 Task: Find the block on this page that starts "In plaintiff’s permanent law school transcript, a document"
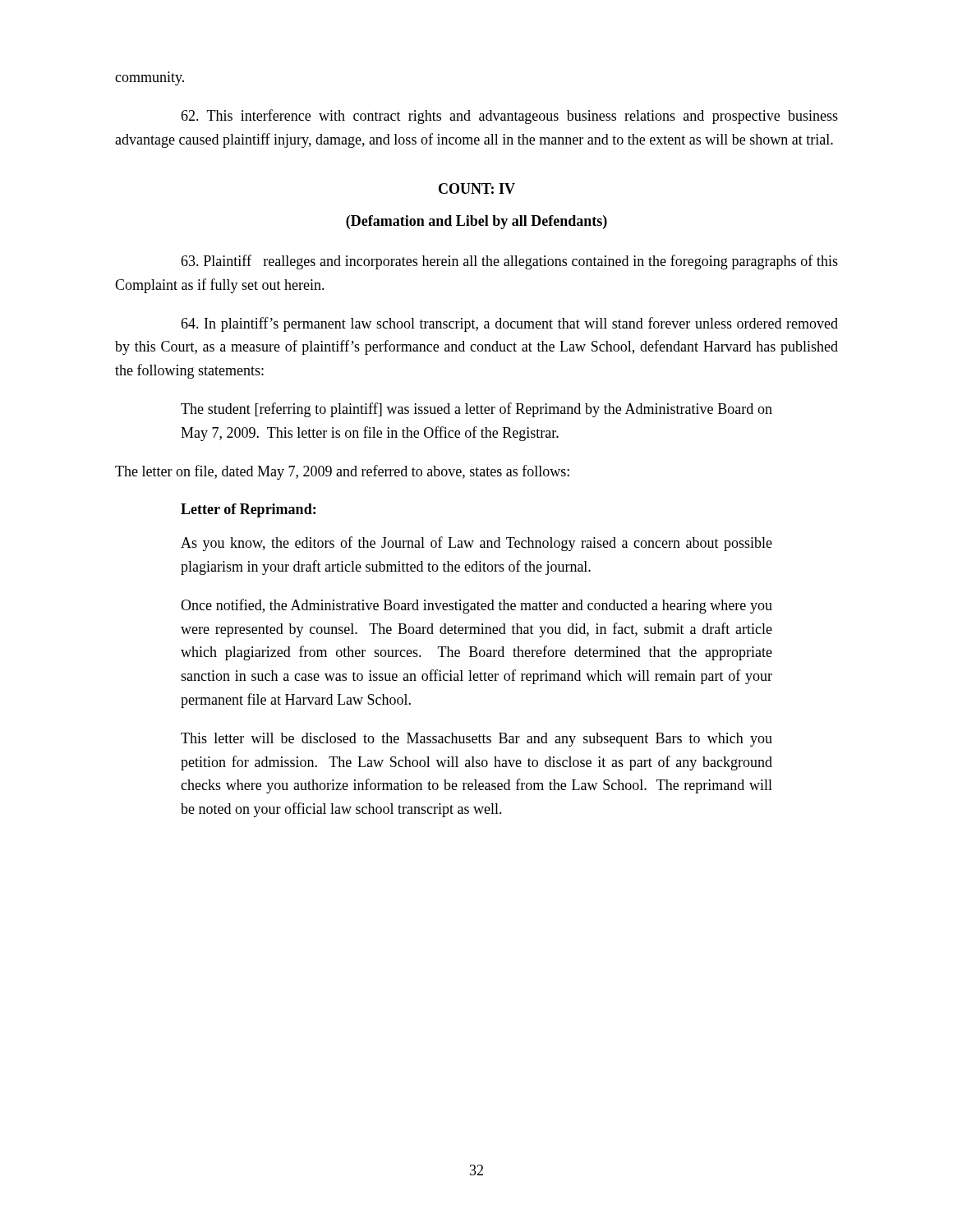(x=476, y=347)
